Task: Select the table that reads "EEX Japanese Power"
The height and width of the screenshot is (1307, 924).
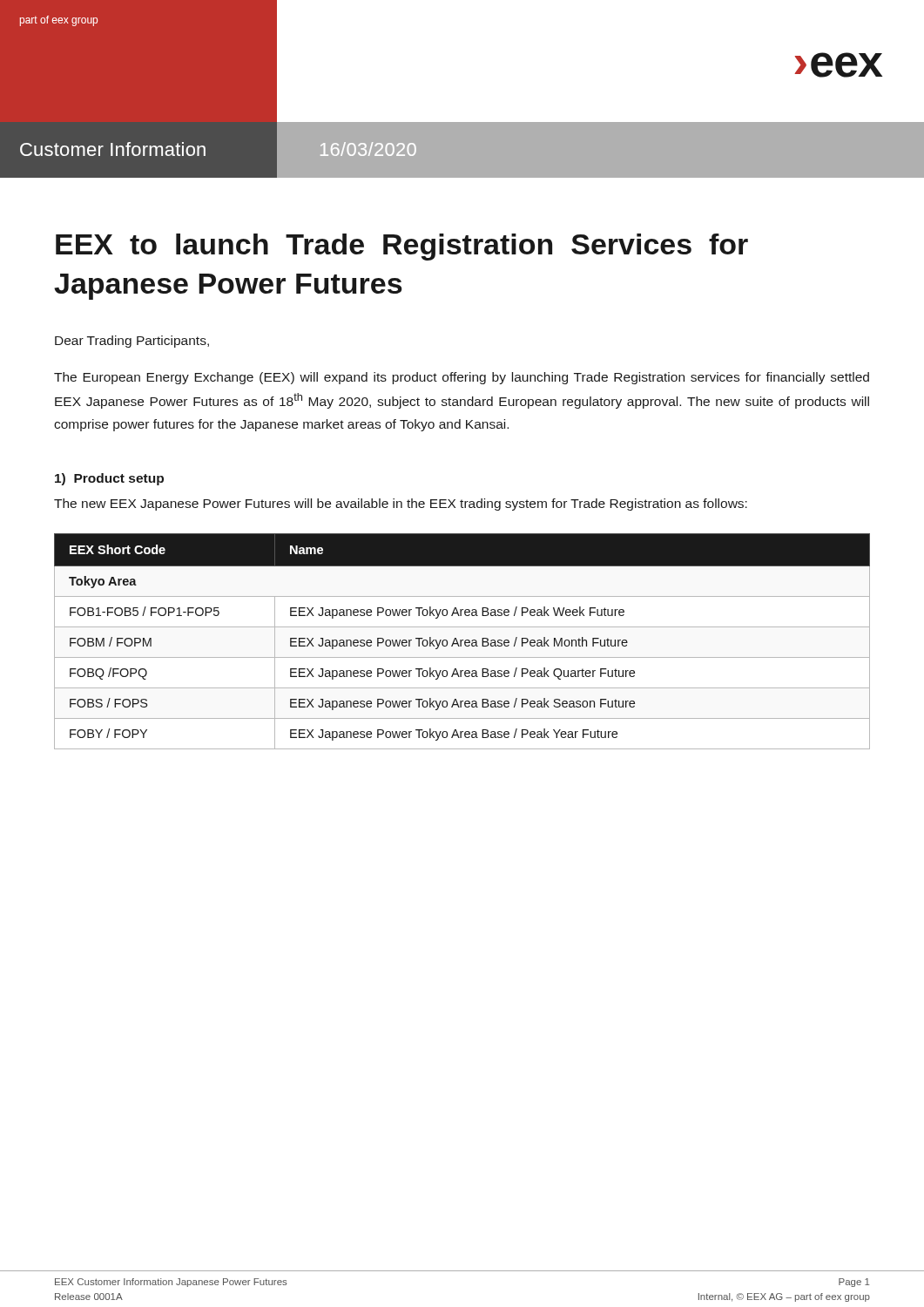Action: [x=462, y=641]
